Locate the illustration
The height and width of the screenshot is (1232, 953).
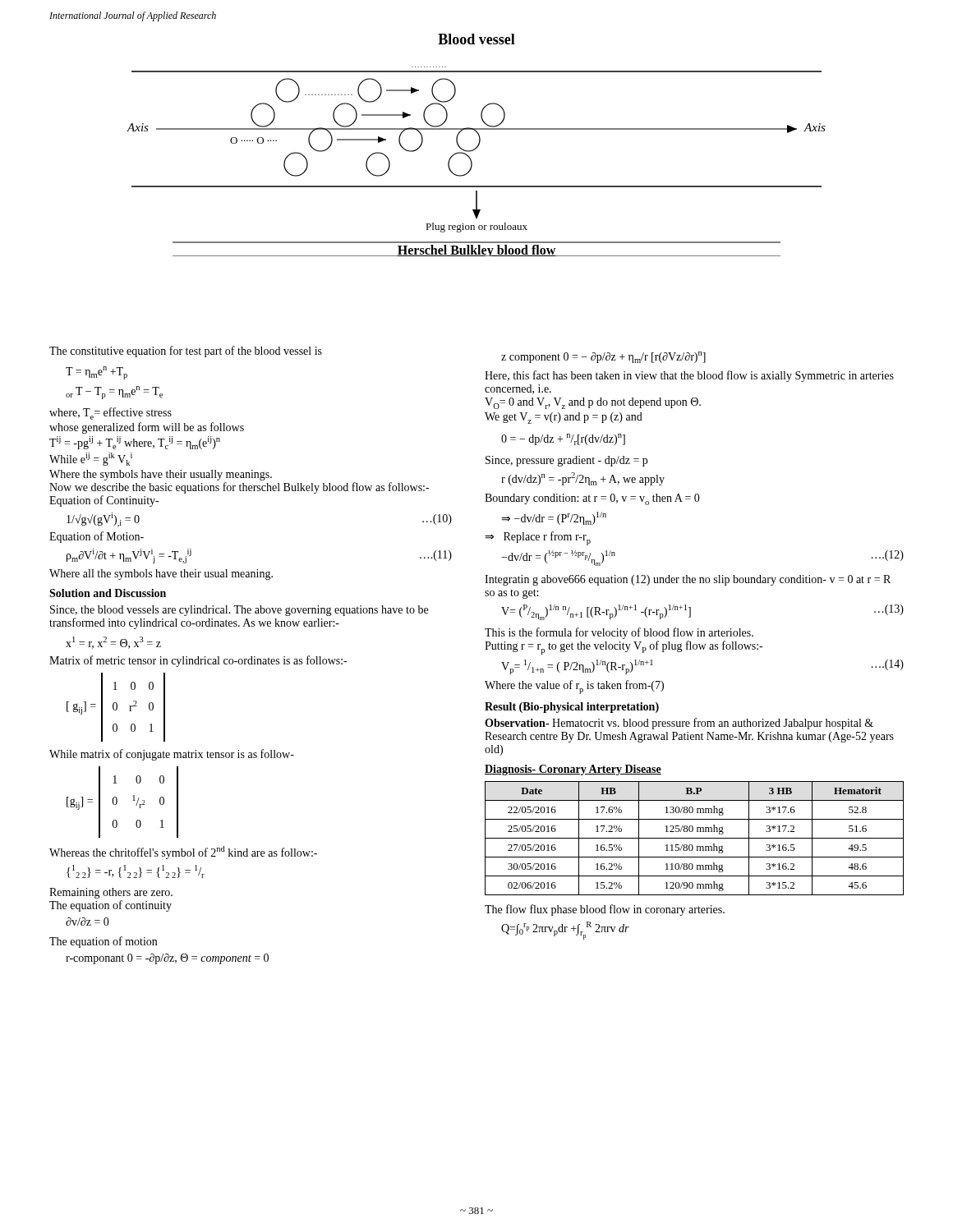click(x=476, y=143)
